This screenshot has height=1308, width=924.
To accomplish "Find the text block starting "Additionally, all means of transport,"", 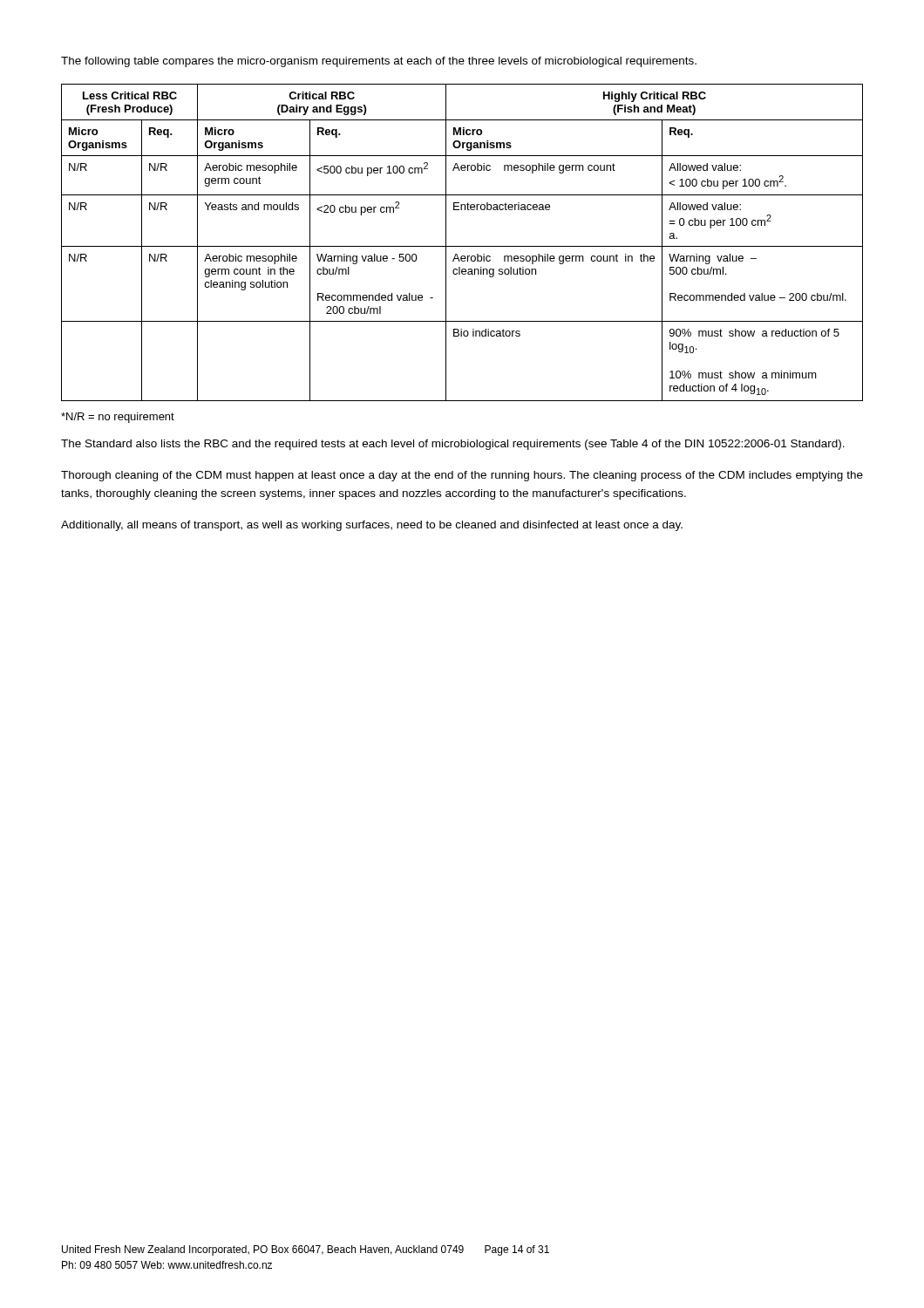I will [372, 524].
